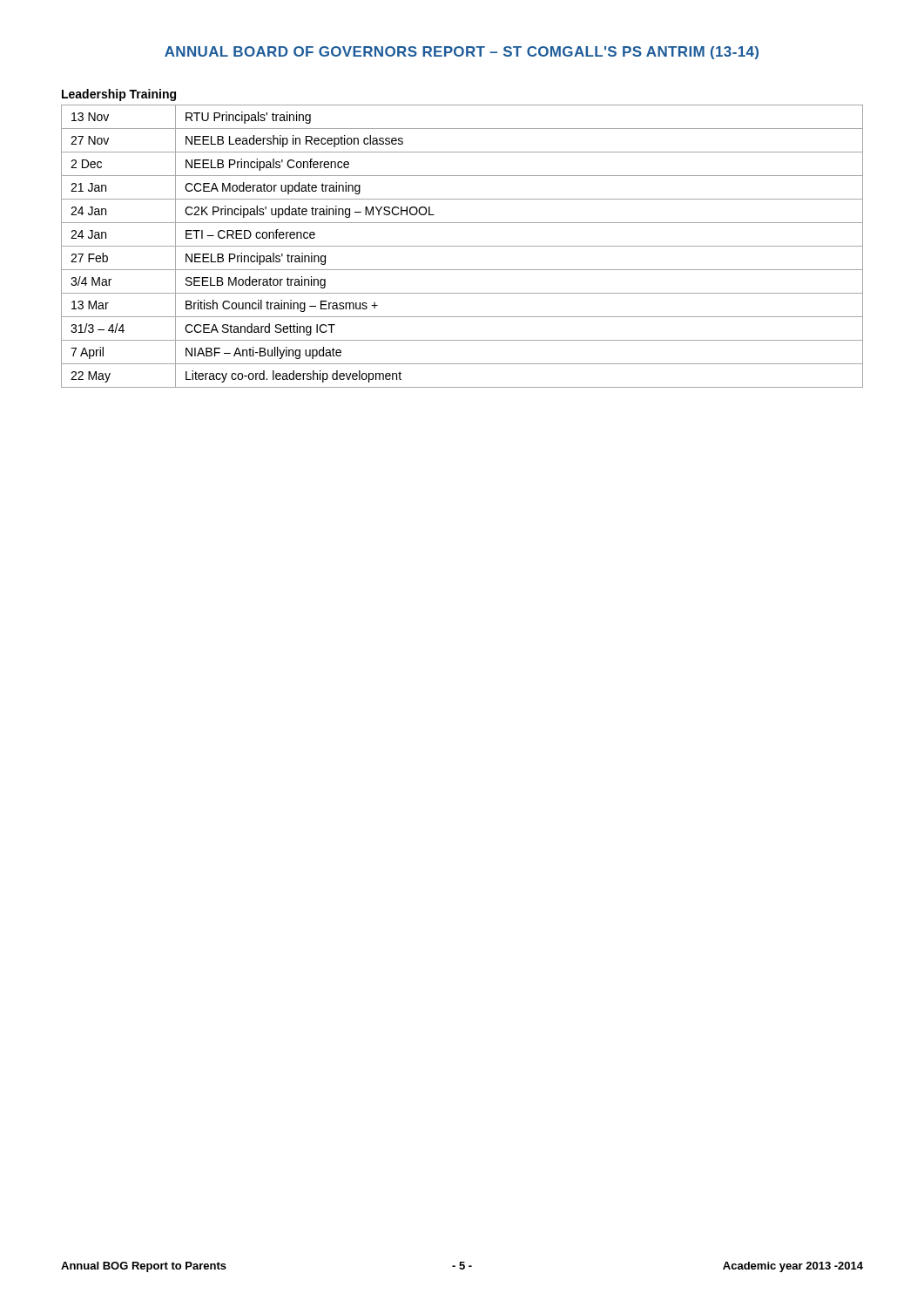Click on the table containing "SEELB Moderator training"
924x1307 pixels.
(x=462, y=246)
